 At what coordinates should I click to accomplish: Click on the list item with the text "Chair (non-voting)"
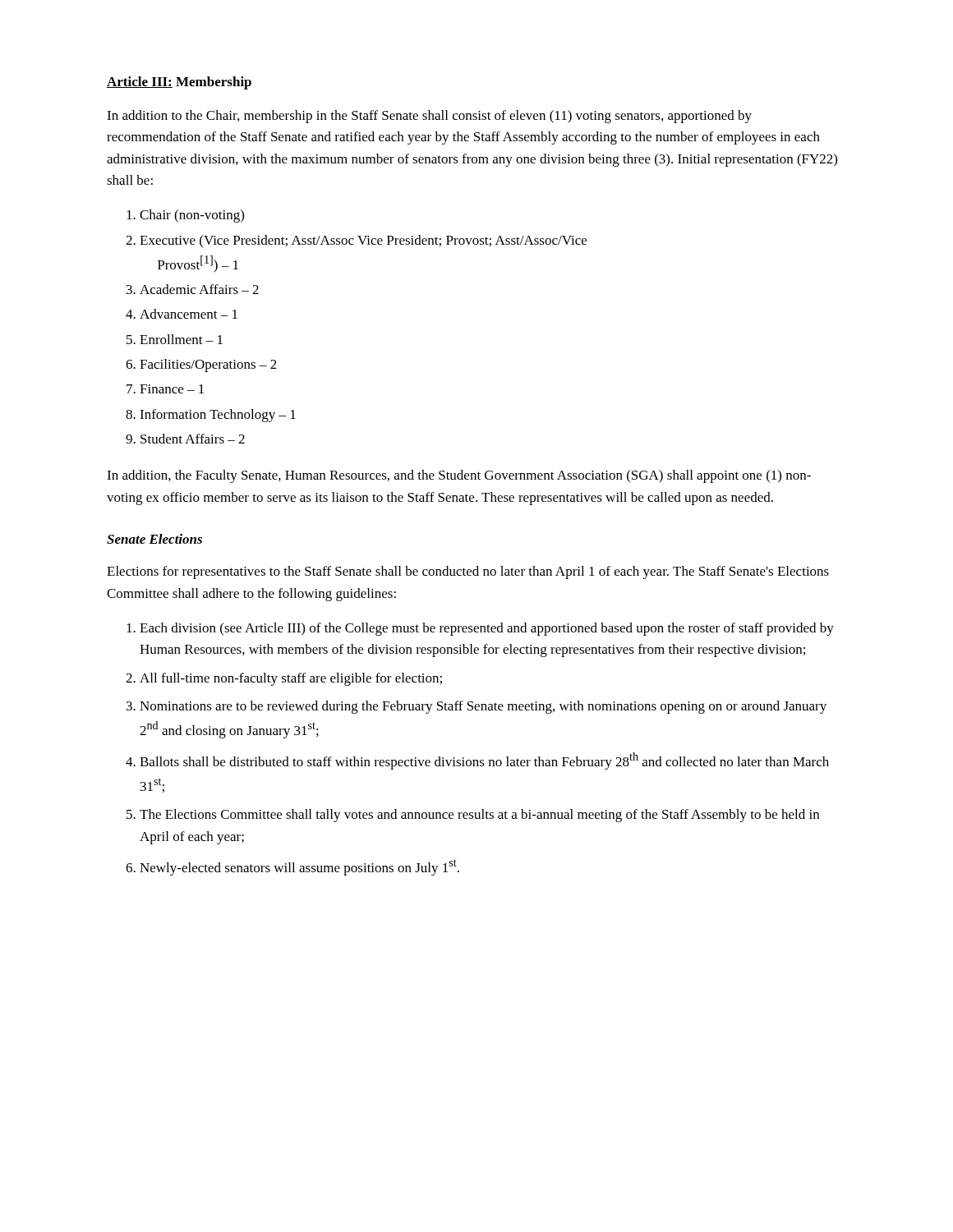[x=192, y=215]
